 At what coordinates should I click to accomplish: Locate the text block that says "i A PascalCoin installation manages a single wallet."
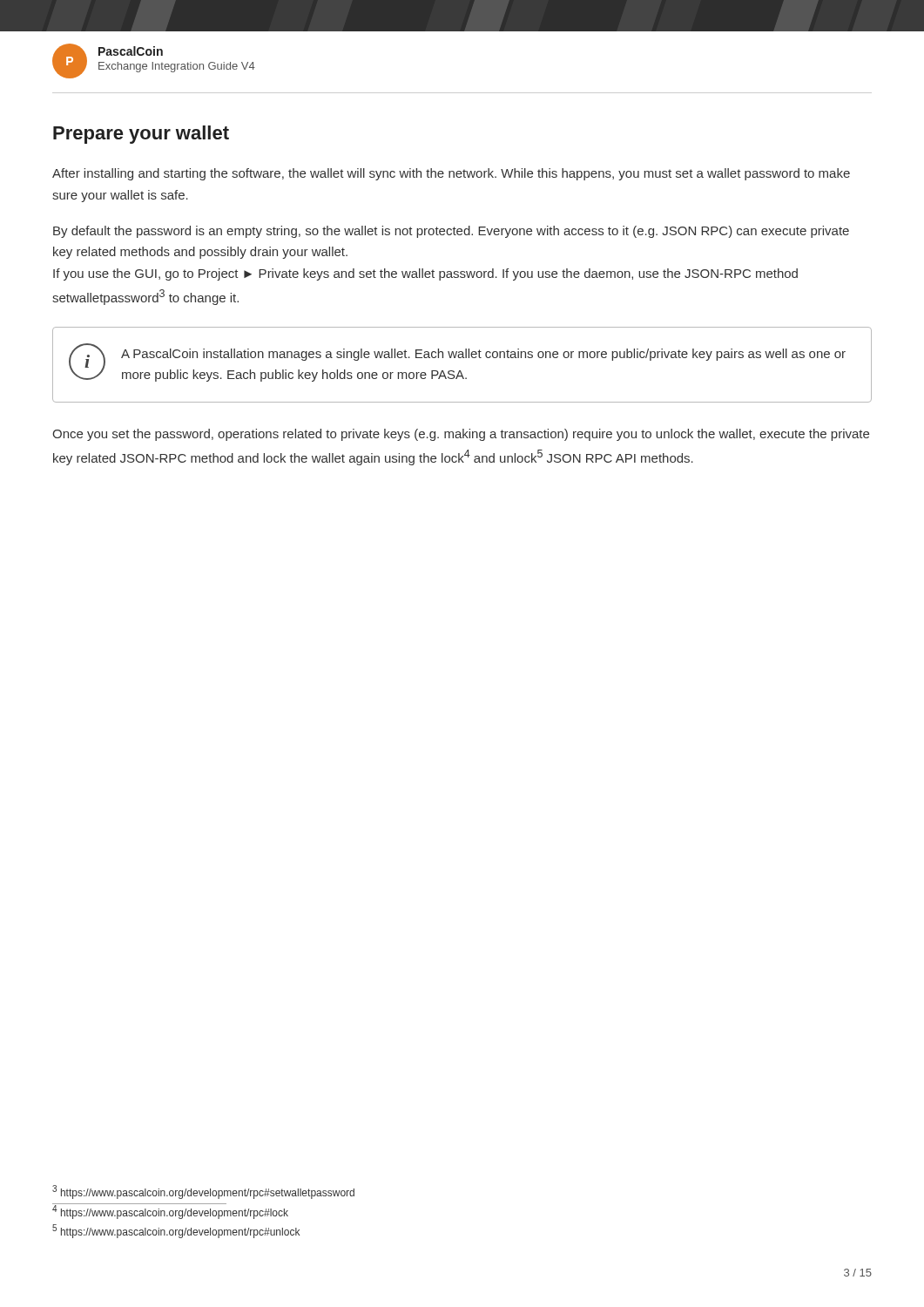459,364
